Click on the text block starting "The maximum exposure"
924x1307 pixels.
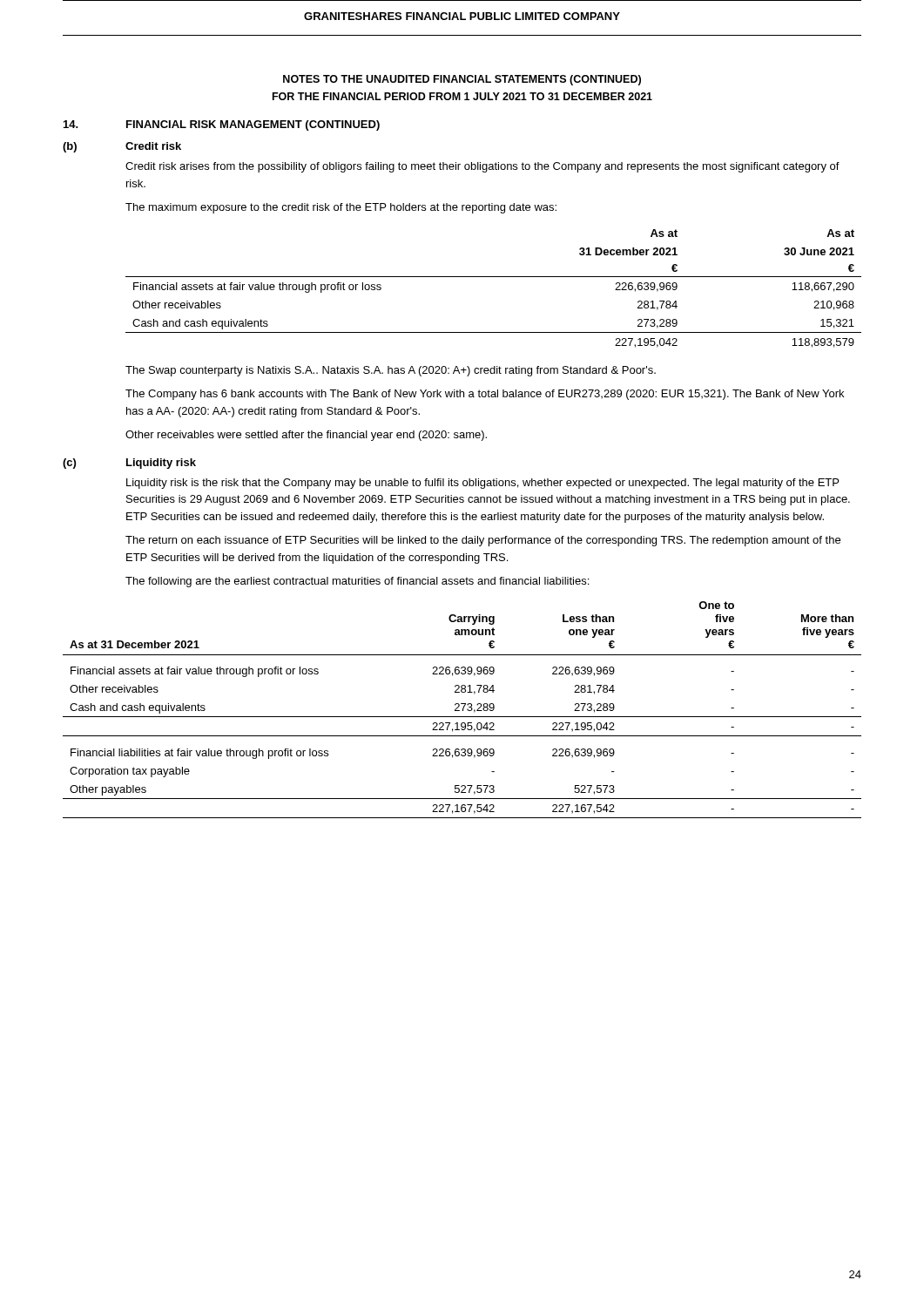pyautogui.click(x=341, y=207)
